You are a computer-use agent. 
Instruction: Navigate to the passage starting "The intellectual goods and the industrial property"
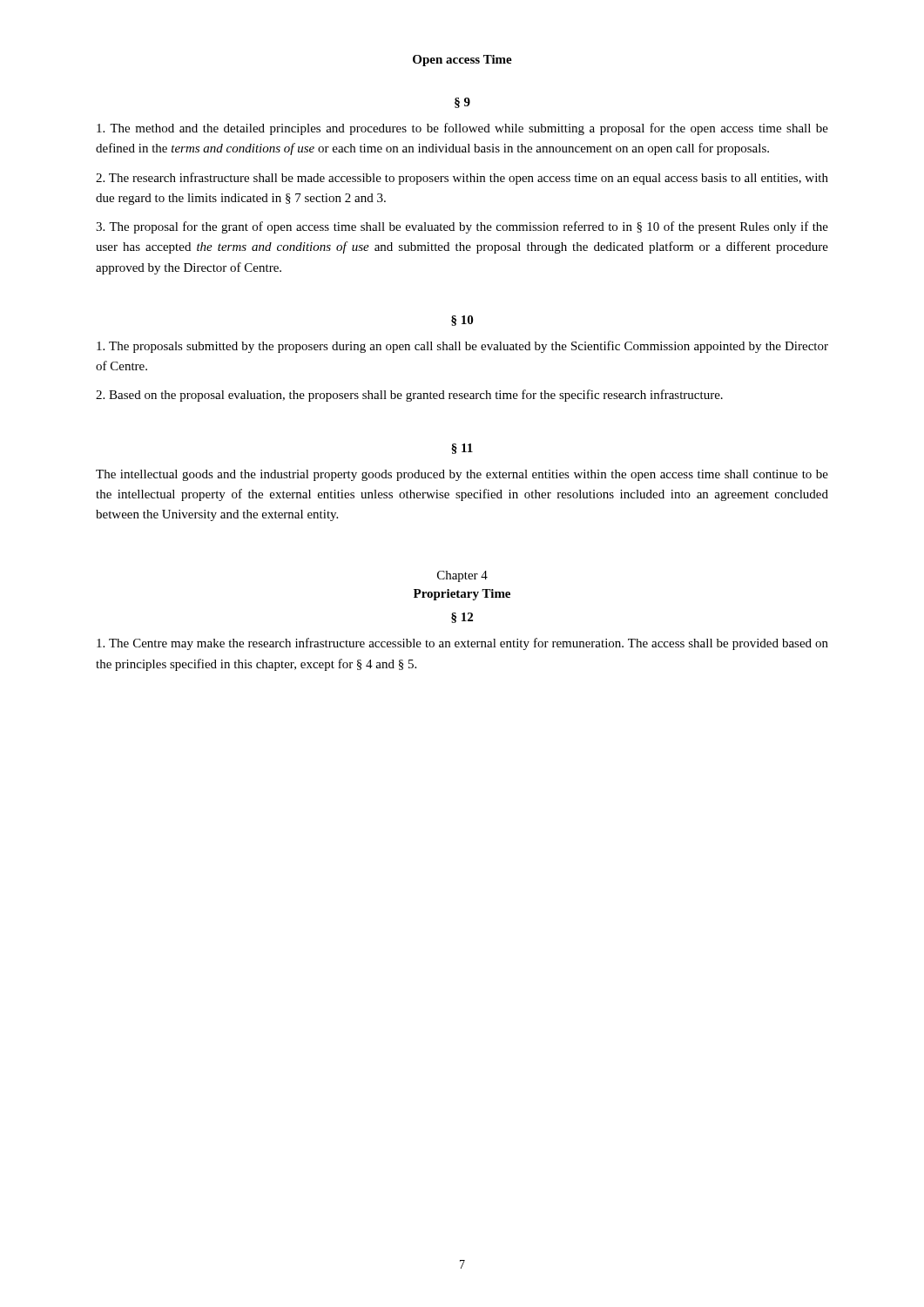coord(462,494)
